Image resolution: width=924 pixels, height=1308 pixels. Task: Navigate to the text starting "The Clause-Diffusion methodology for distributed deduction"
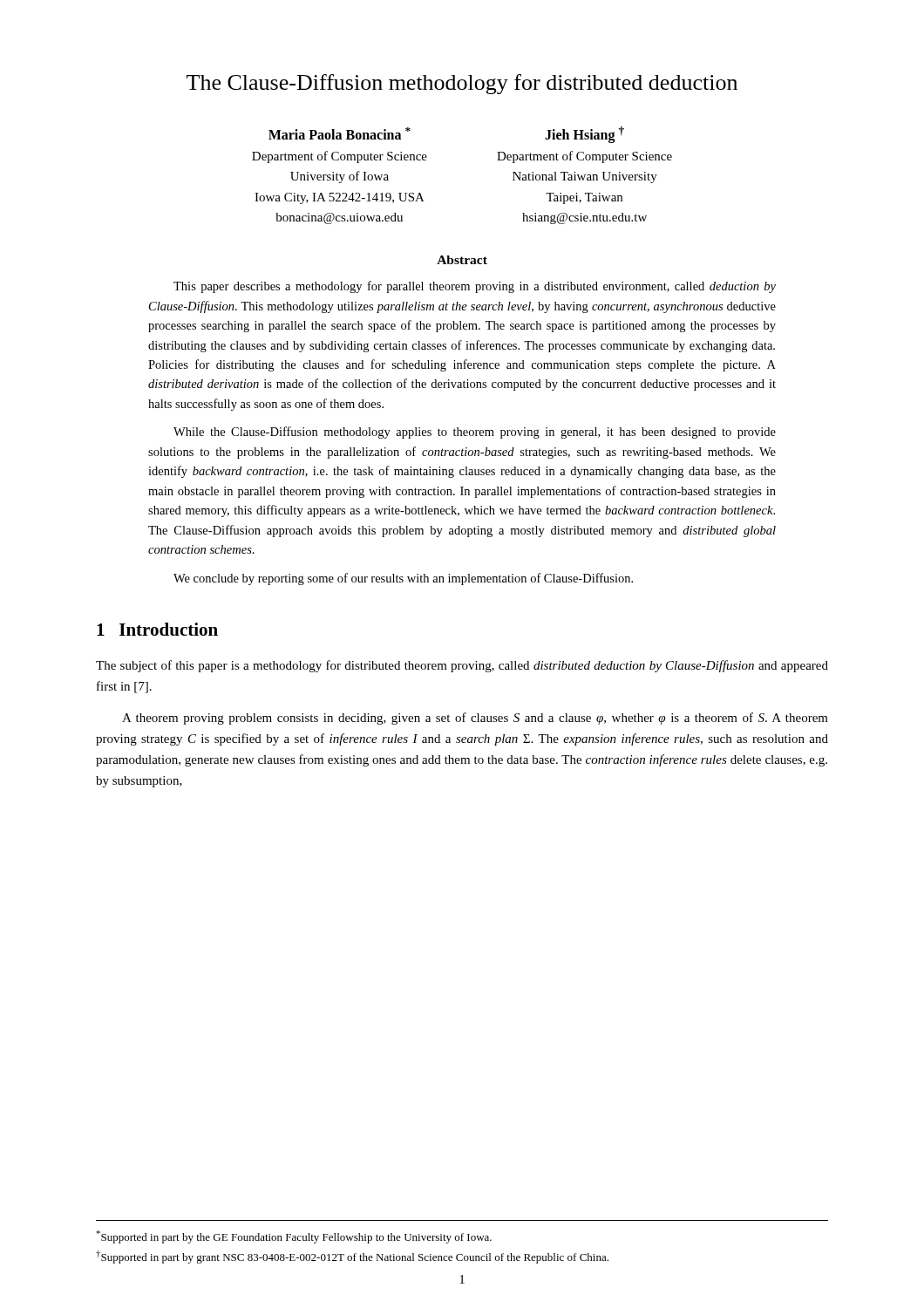click(x=462, y=83)
